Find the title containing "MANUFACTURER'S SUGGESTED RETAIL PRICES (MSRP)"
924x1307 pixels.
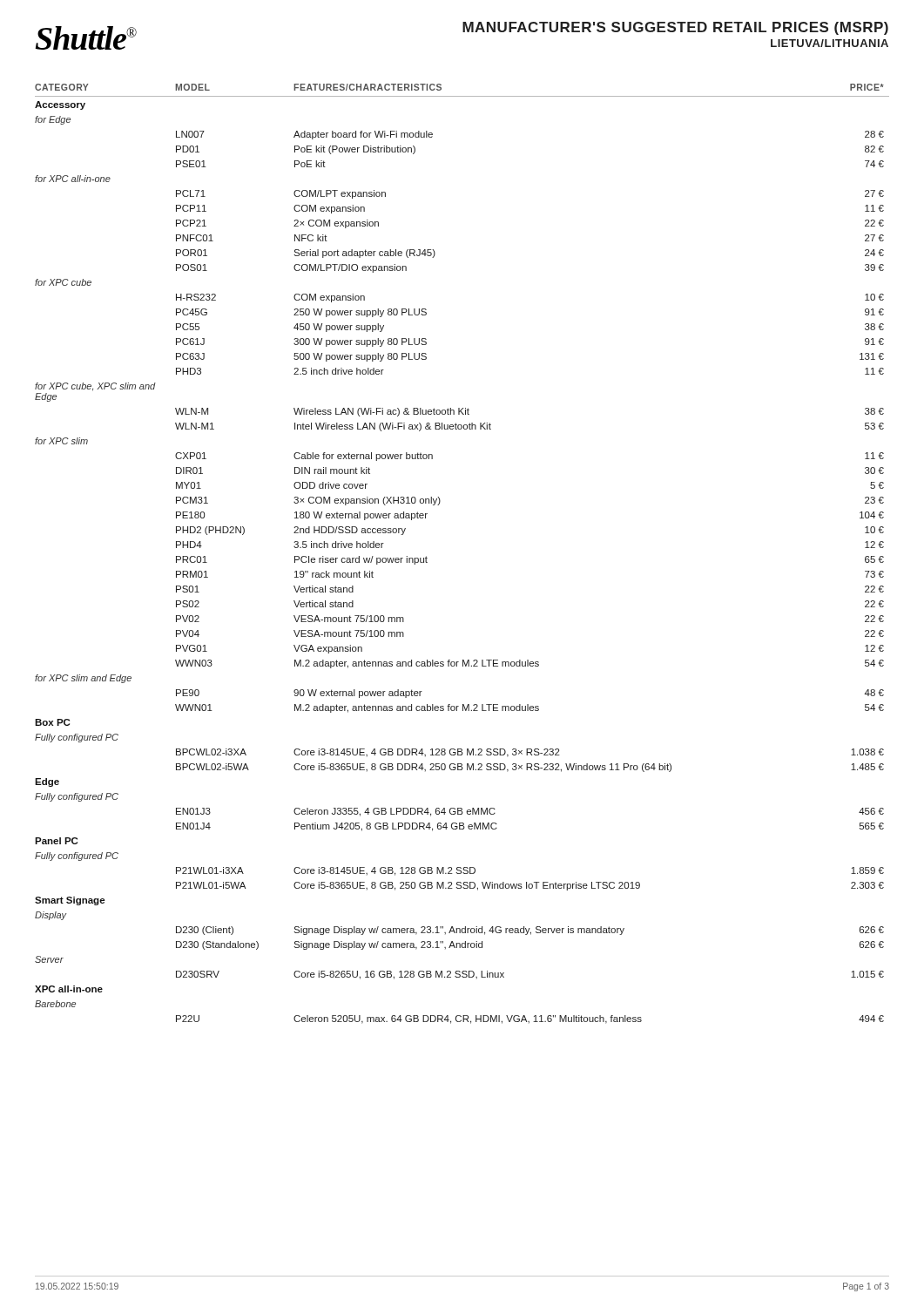676,27
